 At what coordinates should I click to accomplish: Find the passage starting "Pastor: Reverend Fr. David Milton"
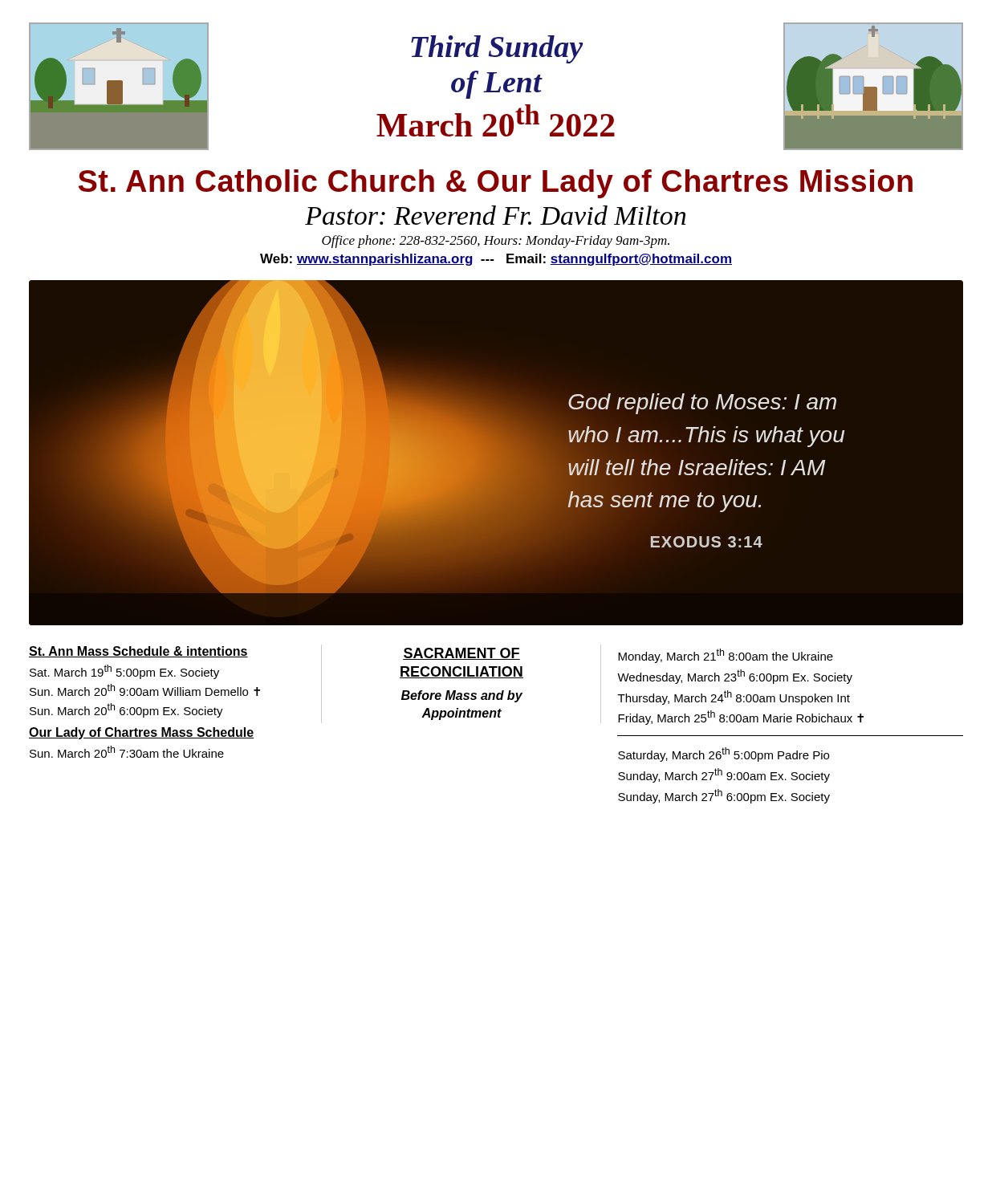(x=496, y=216)
